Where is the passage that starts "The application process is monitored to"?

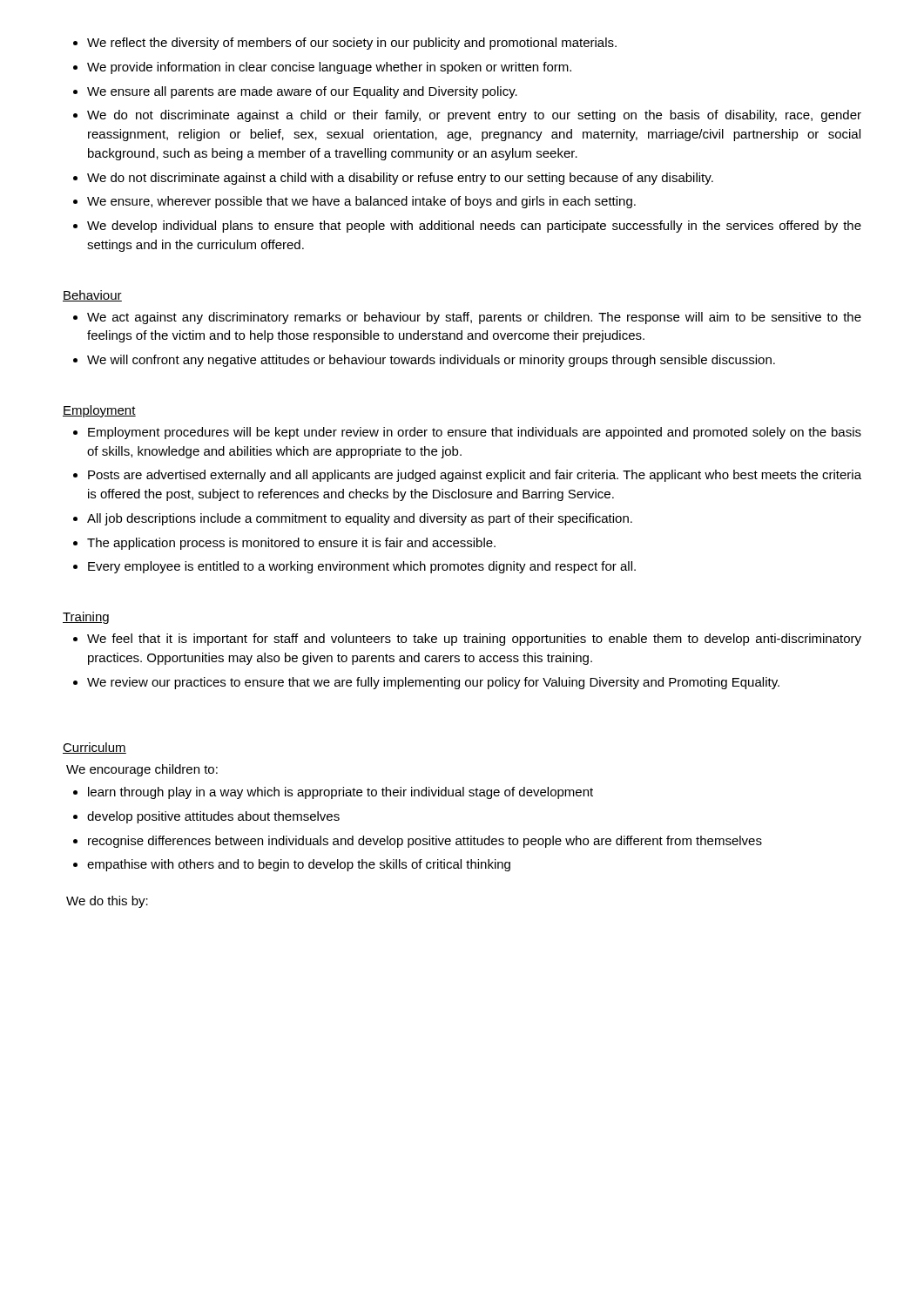point(474,542)
